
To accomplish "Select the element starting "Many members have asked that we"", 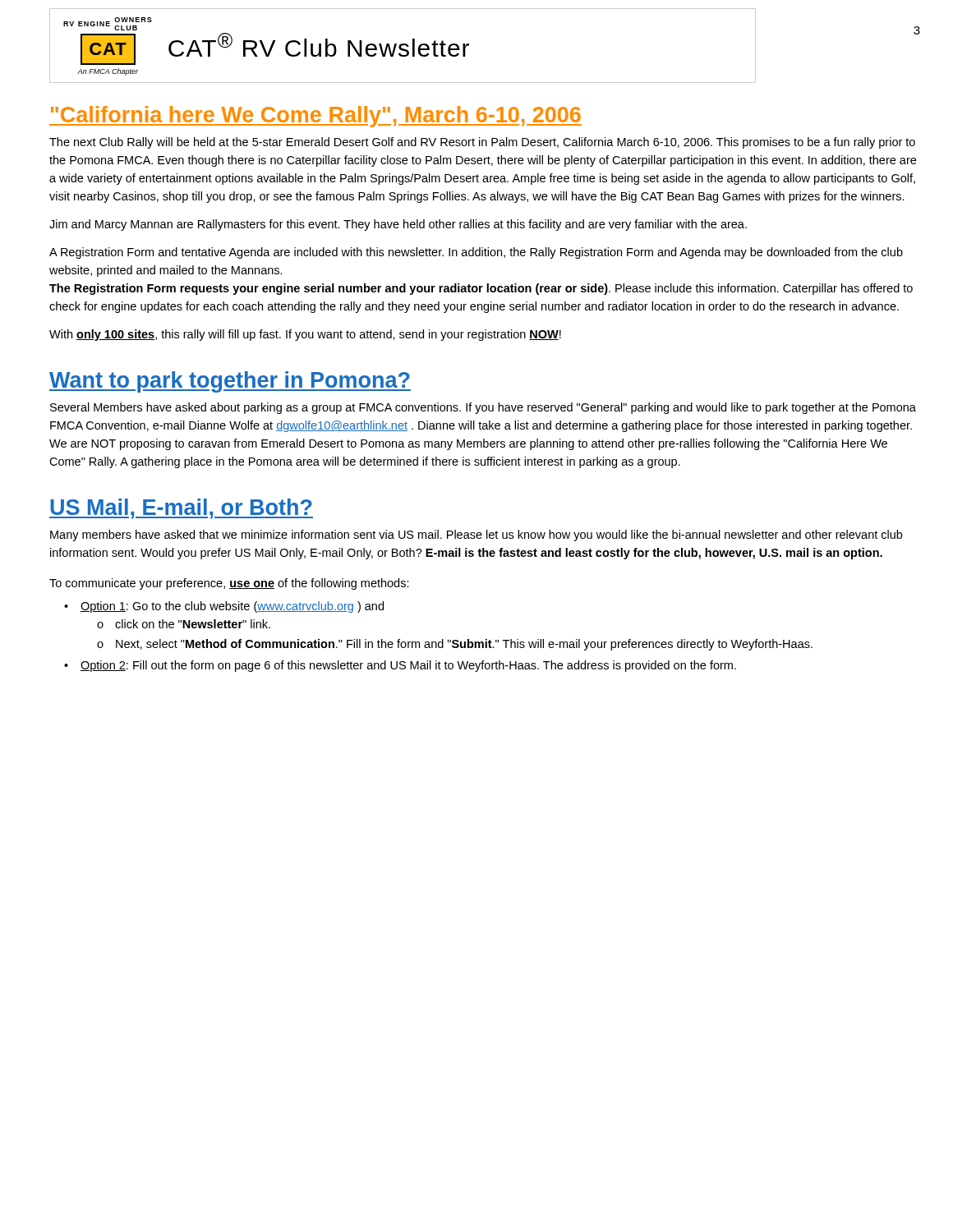I will (x=476, y=544).
